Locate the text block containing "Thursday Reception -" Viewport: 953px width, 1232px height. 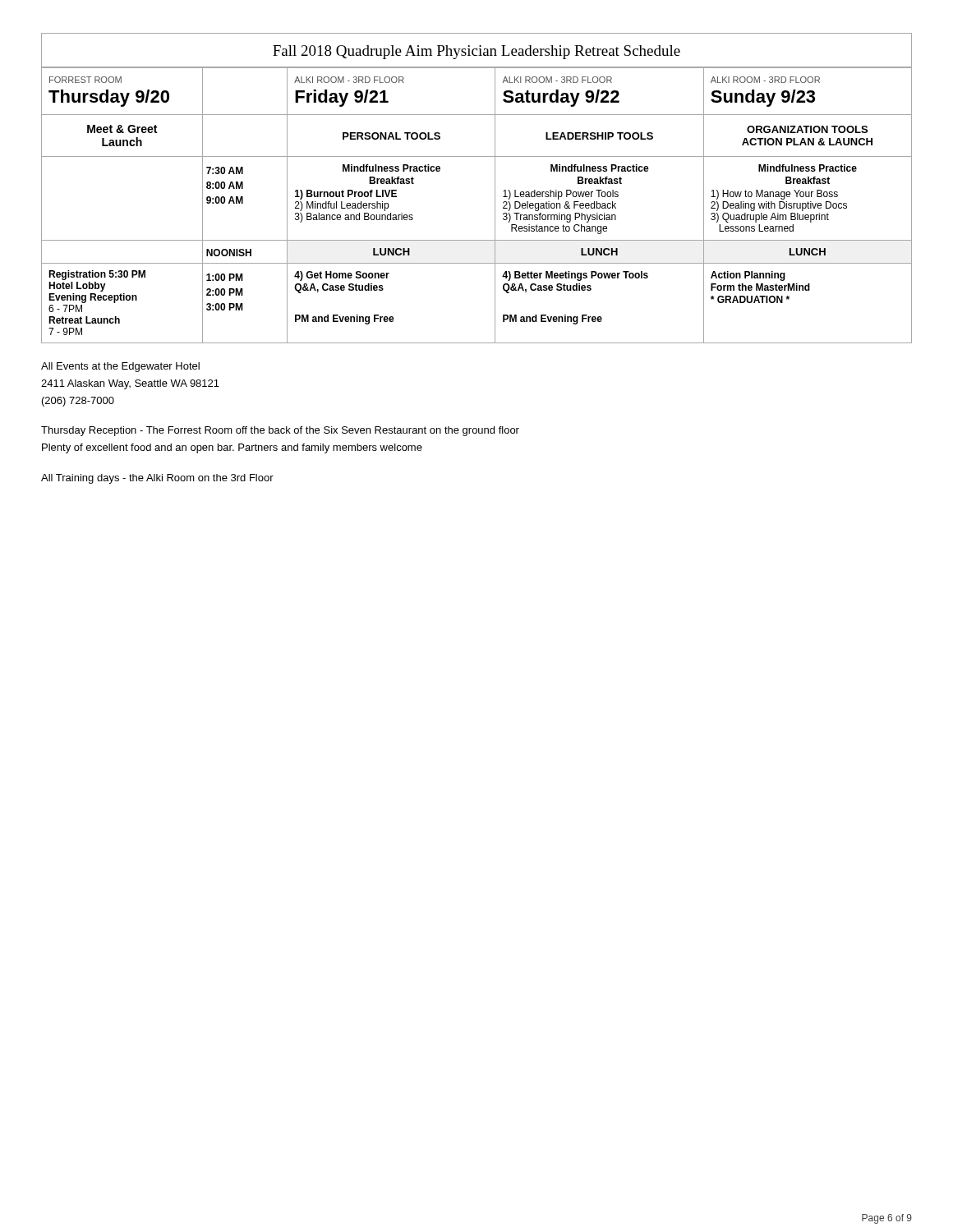(x=280, y=439)
